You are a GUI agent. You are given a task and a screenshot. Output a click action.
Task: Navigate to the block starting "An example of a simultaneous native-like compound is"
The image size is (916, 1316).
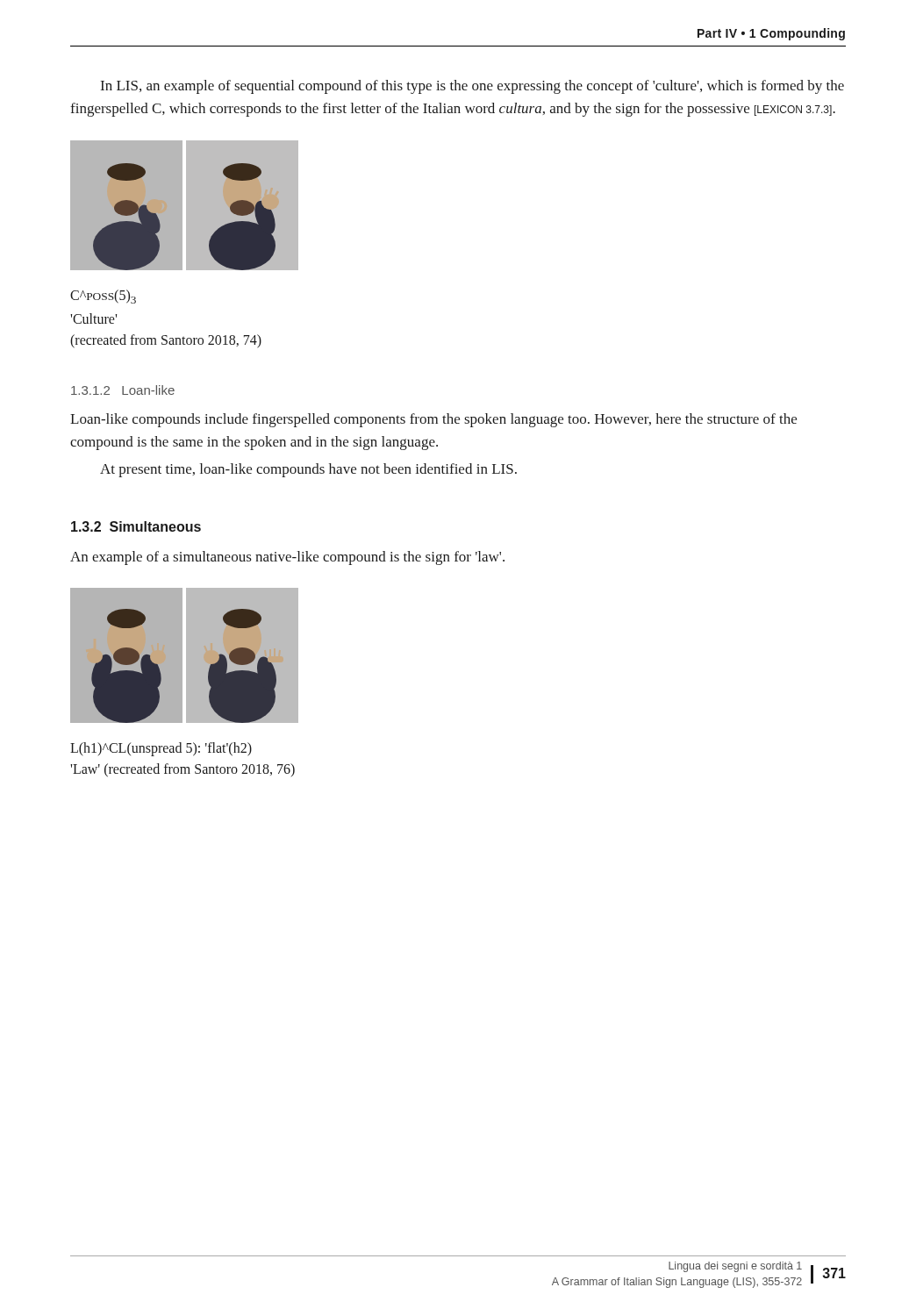coord(288,557)
